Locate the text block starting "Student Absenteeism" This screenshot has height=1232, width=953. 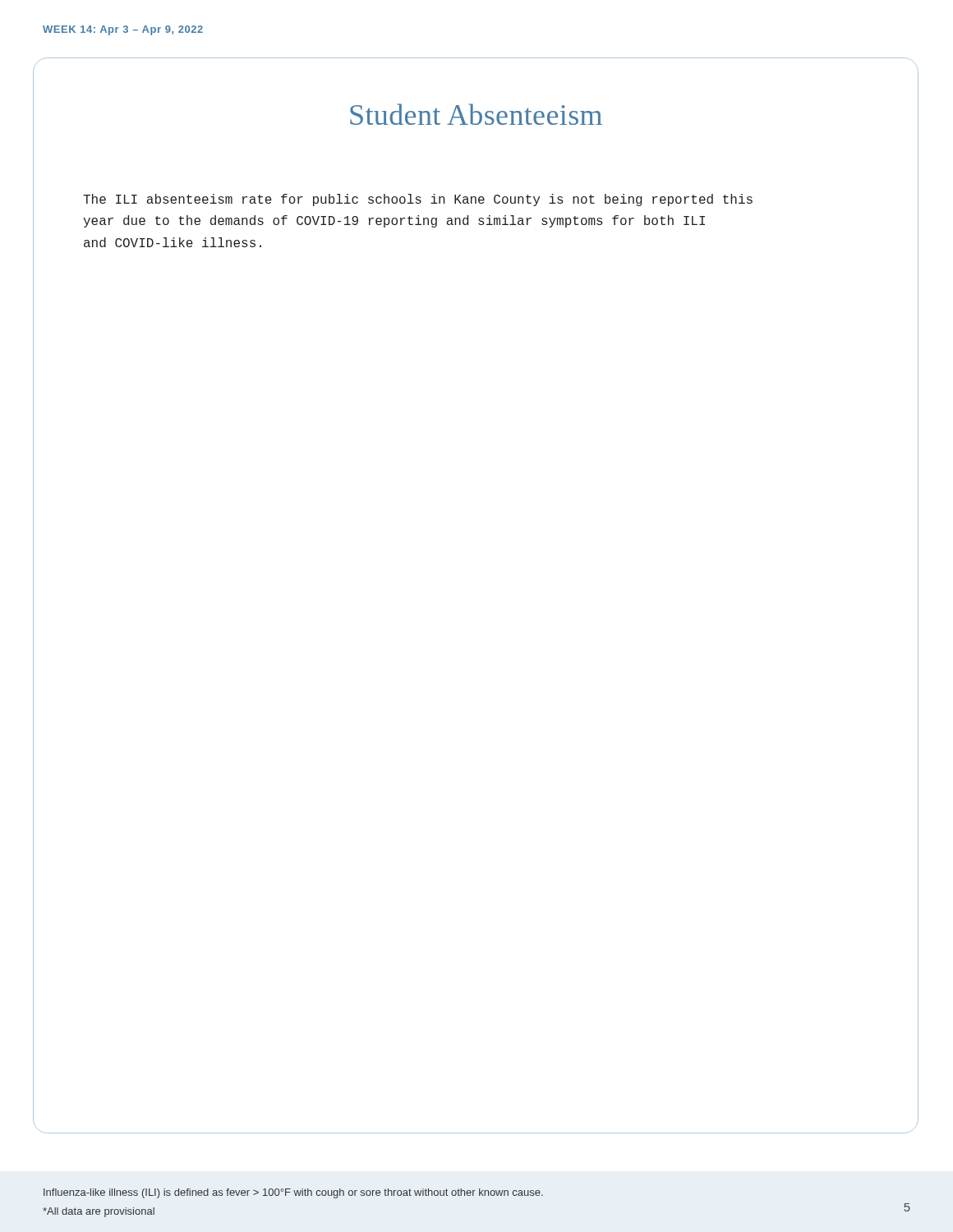pos(476,115)
